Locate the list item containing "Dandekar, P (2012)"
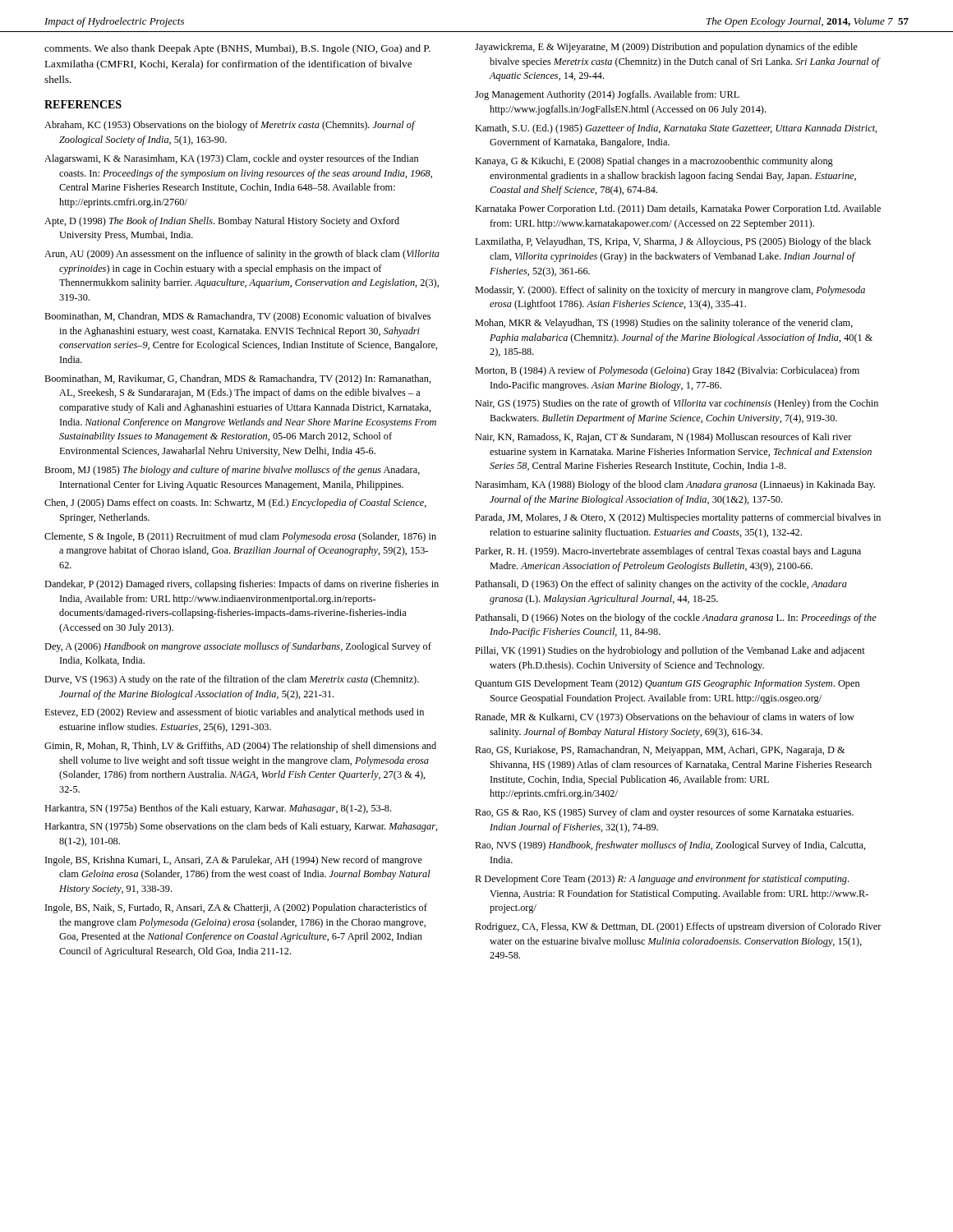Screen dimensions: 1232x953 (242, 606)
